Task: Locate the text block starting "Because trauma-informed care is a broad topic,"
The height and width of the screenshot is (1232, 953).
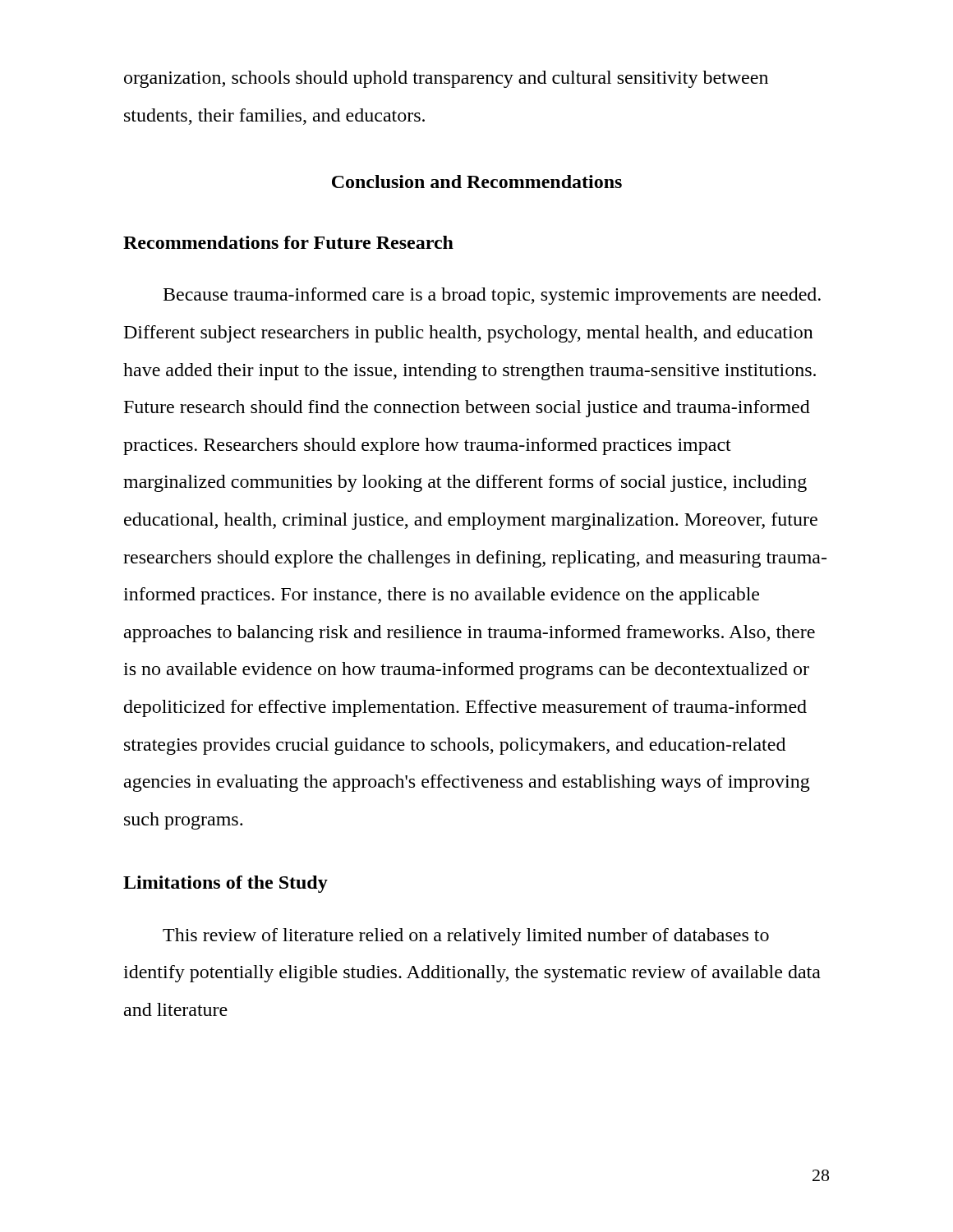Action: (x=475, y=556)
